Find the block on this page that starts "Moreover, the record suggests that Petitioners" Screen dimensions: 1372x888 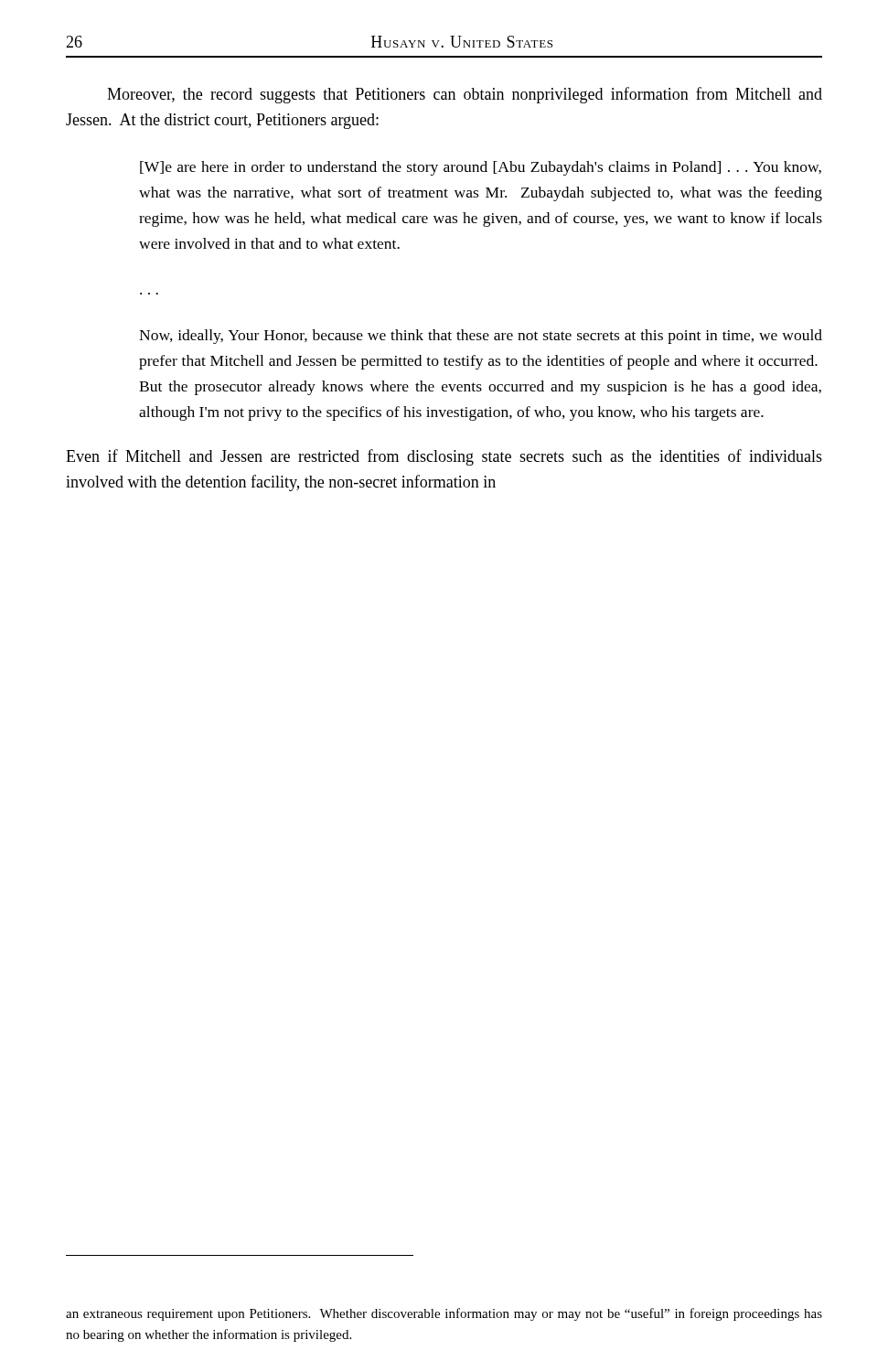click(444, 107)
